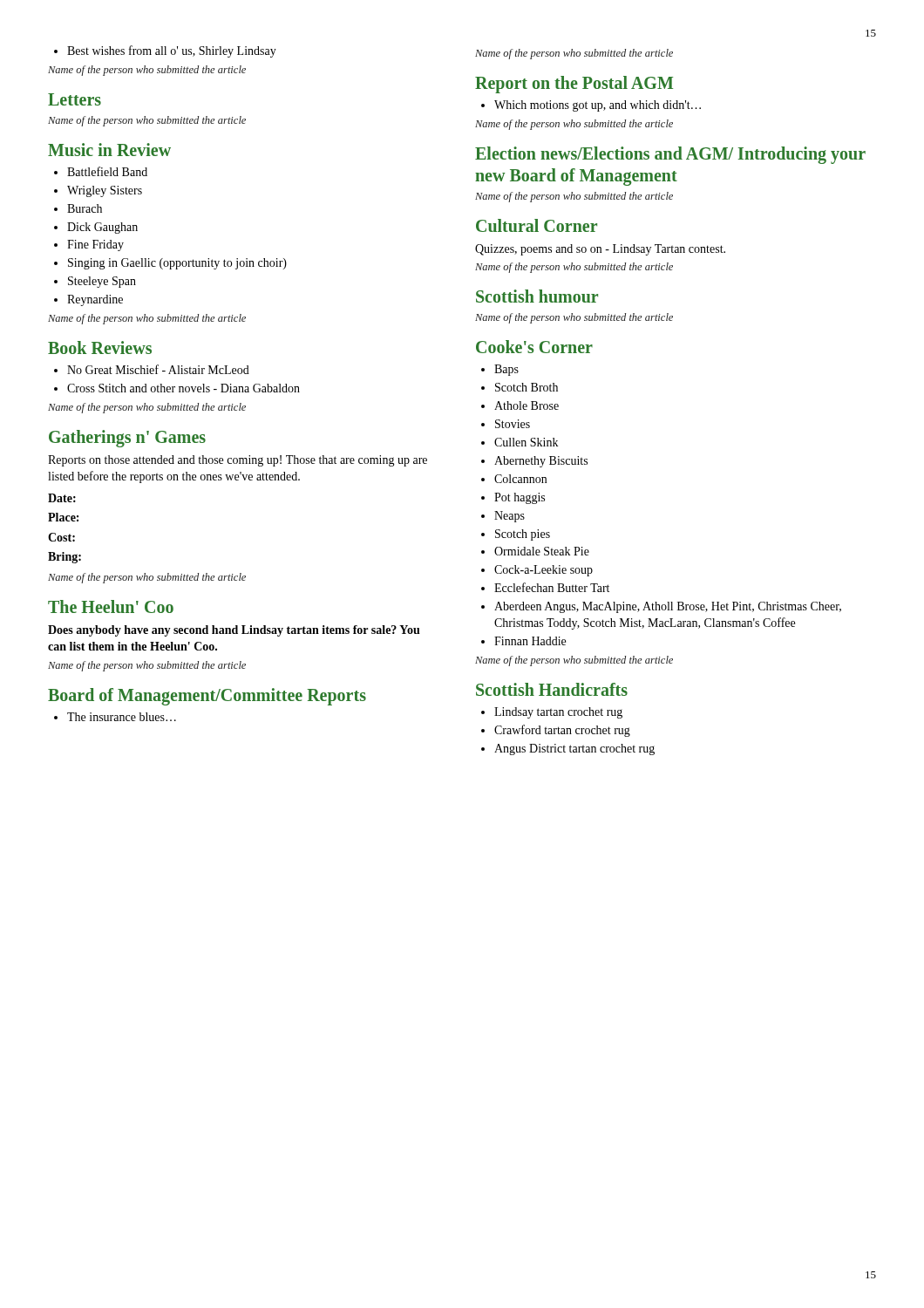924x1308 pixels.
Task: Point to "Board of Management/Committee Reports"
Action: (207, 695)
